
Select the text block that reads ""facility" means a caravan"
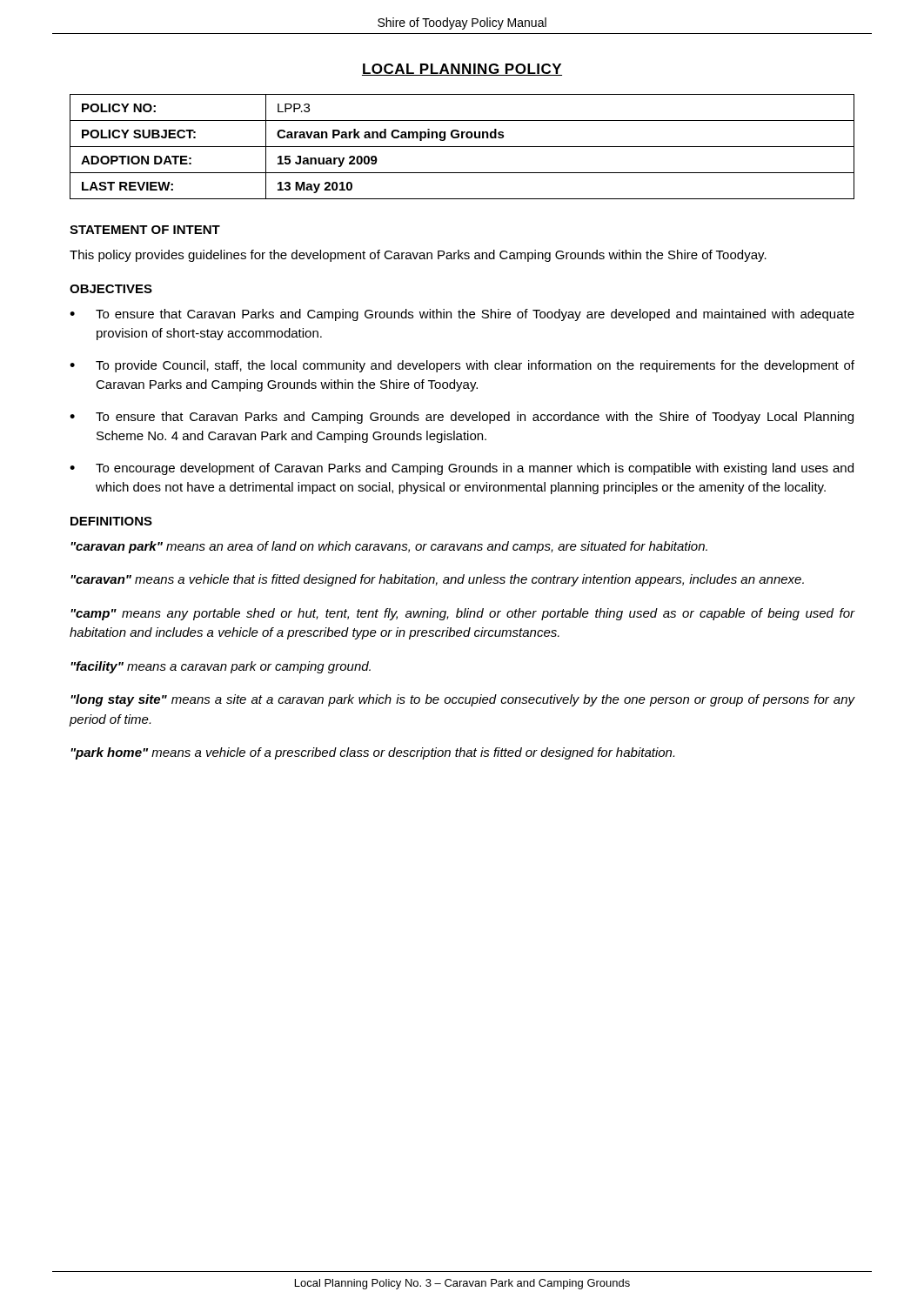click(x=221, y=666)
